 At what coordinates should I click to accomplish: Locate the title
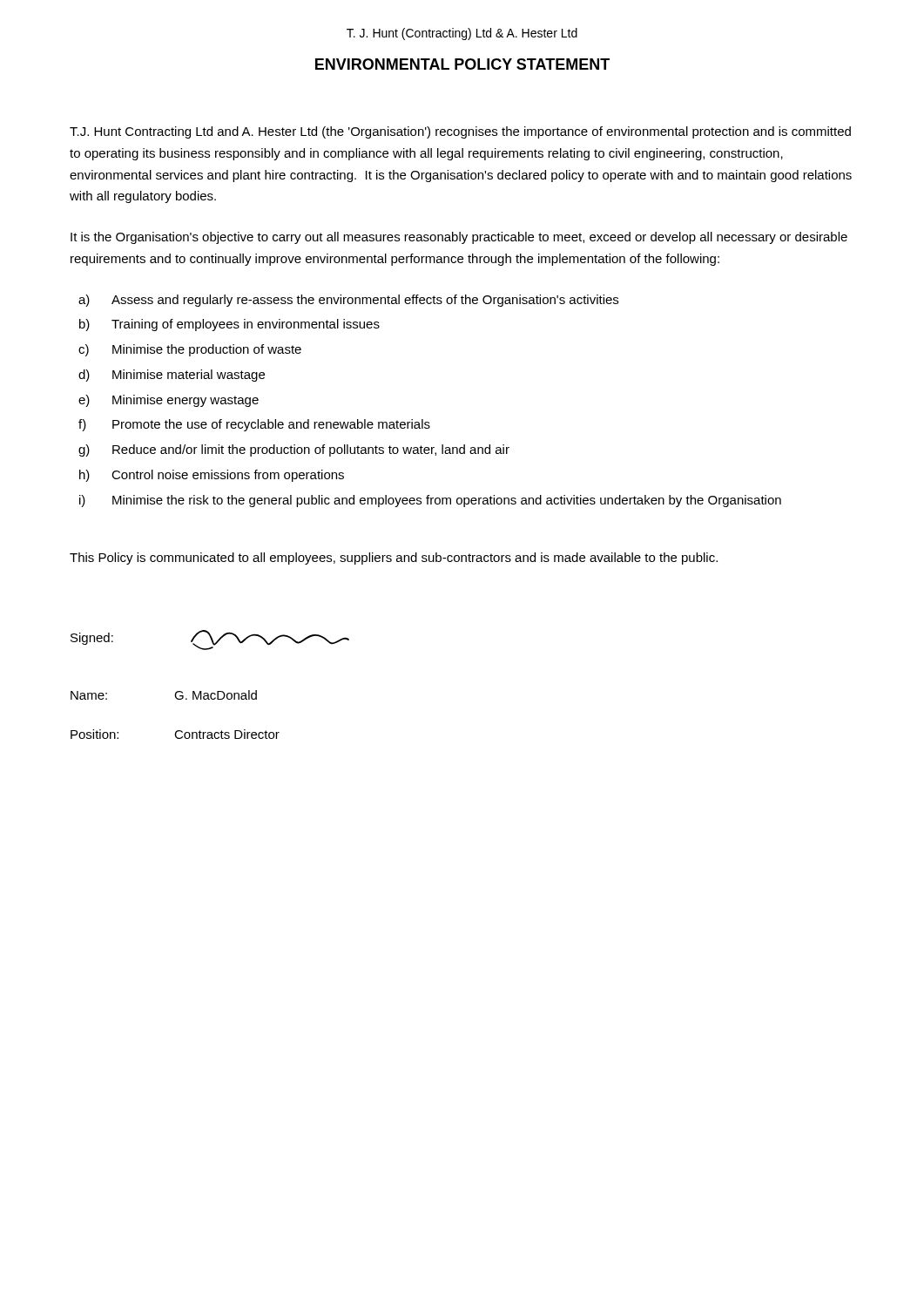pyautogui.click(x=462, y=65)
